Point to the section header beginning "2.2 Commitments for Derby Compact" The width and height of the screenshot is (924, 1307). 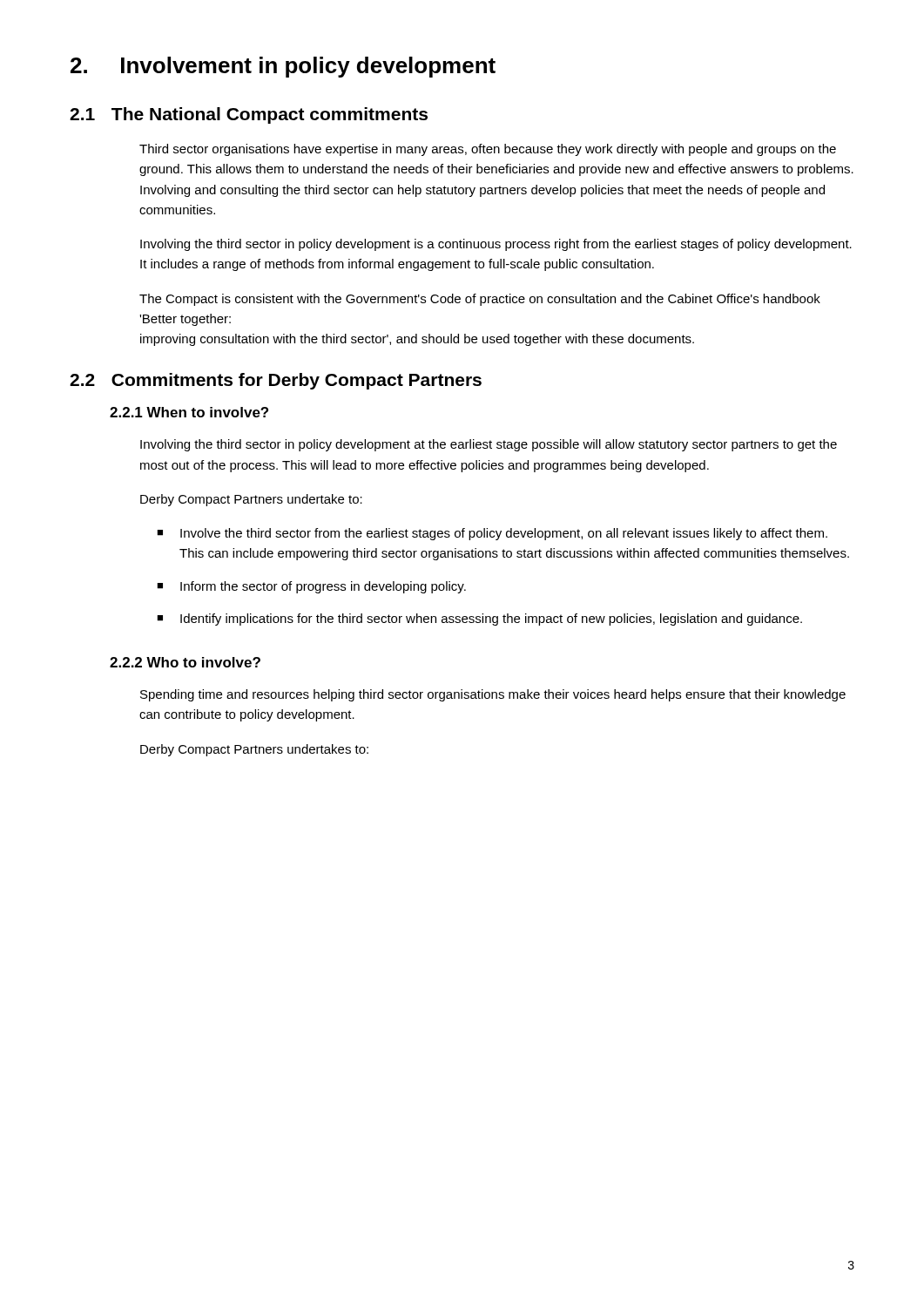(276, 380)
